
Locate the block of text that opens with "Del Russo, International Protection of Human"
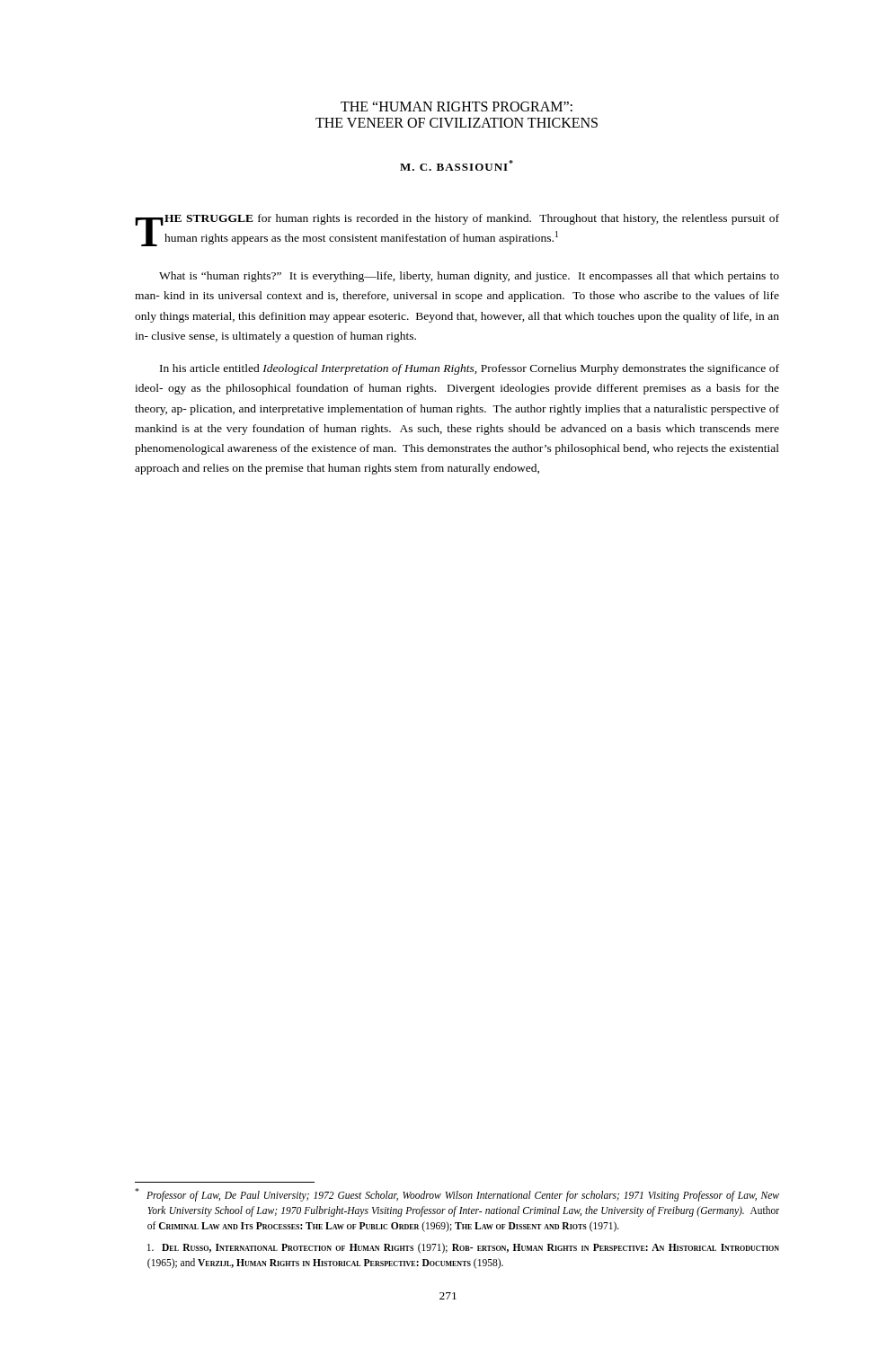click(x=457, y=1255)
